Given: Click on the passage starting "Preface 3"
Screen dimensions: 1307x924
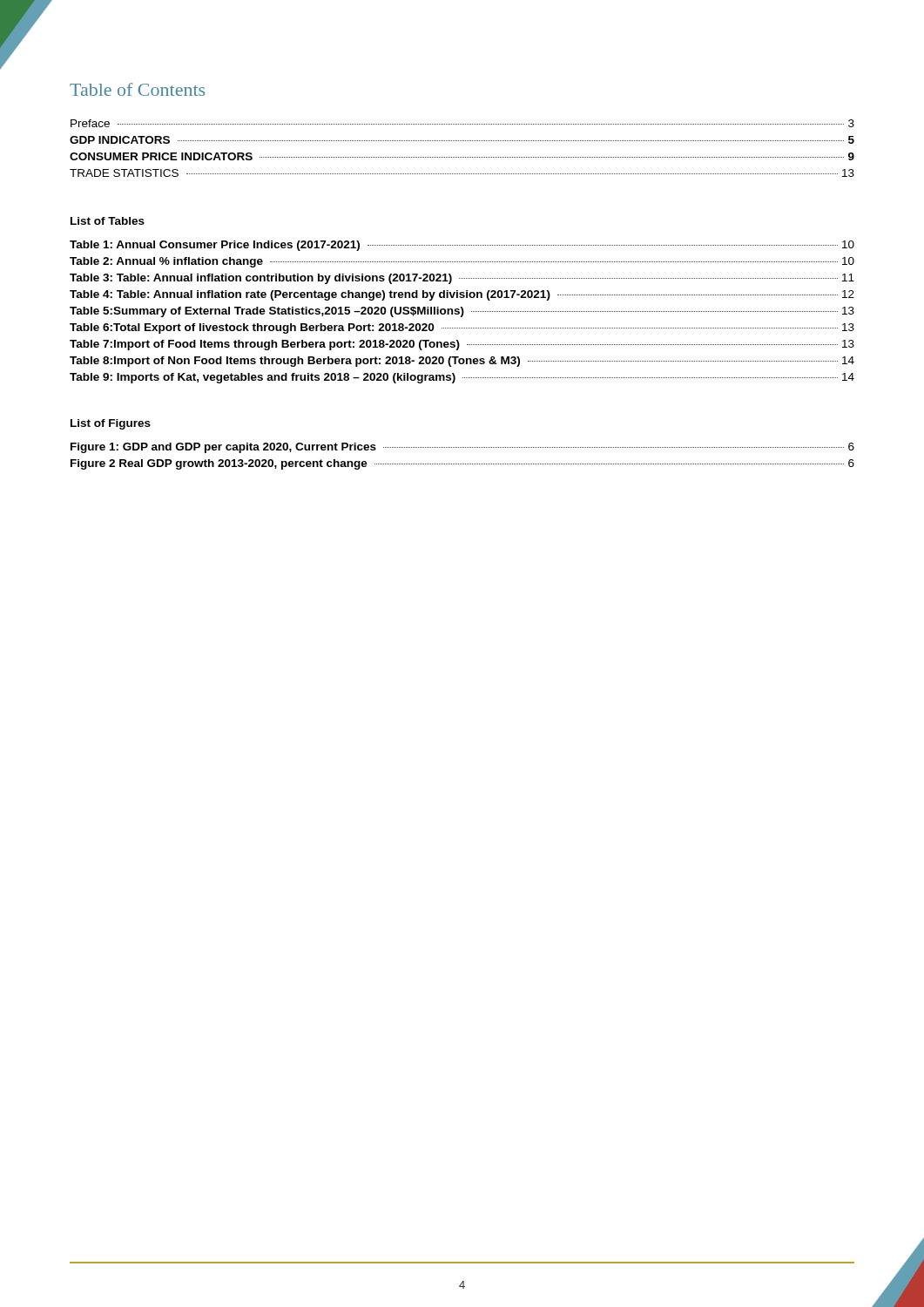Looking at the screenshot, I should (462, 123).
